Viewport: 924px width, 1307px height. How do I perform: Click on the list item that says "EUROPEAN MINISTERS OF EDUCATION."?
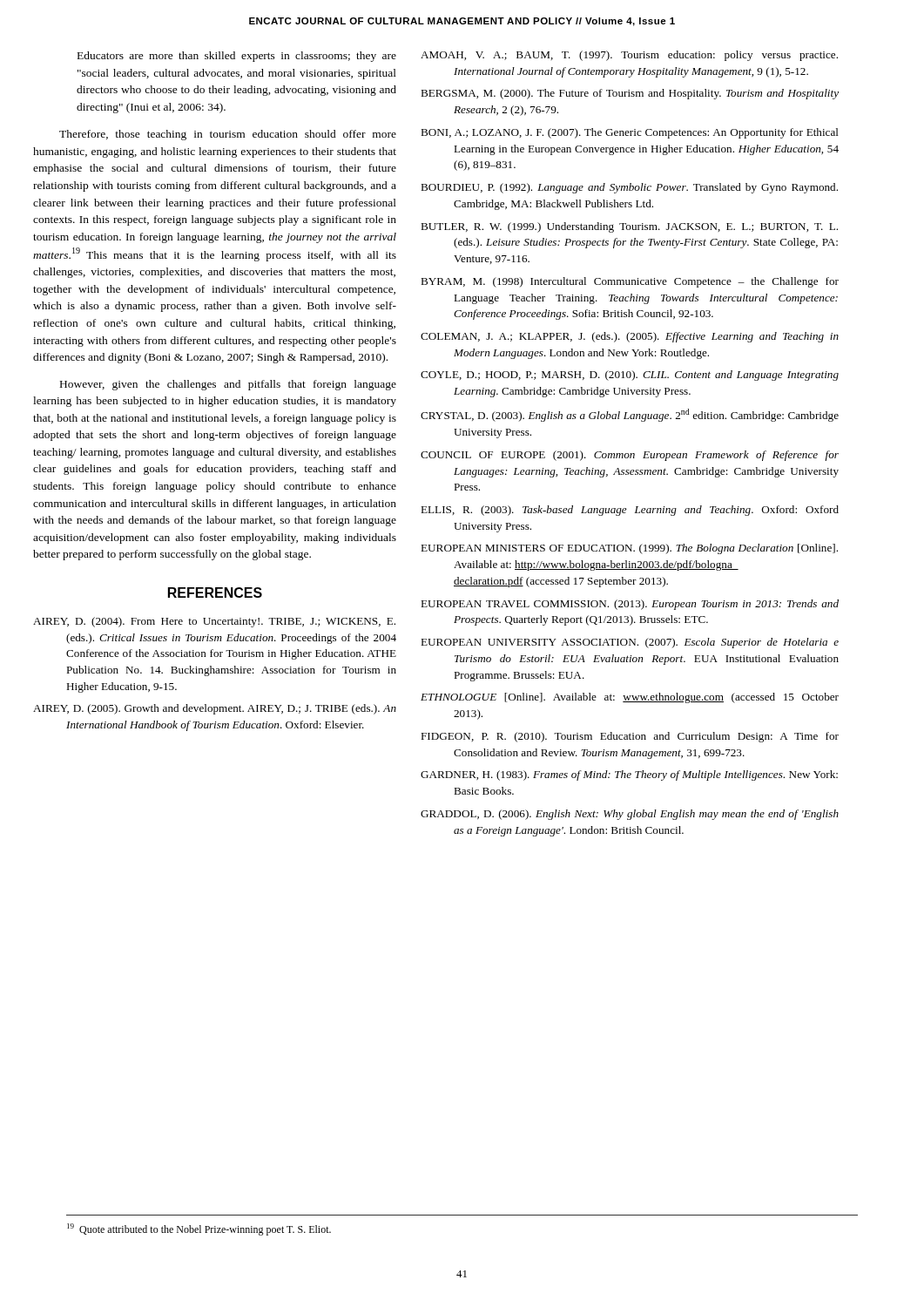pos(630,564)
